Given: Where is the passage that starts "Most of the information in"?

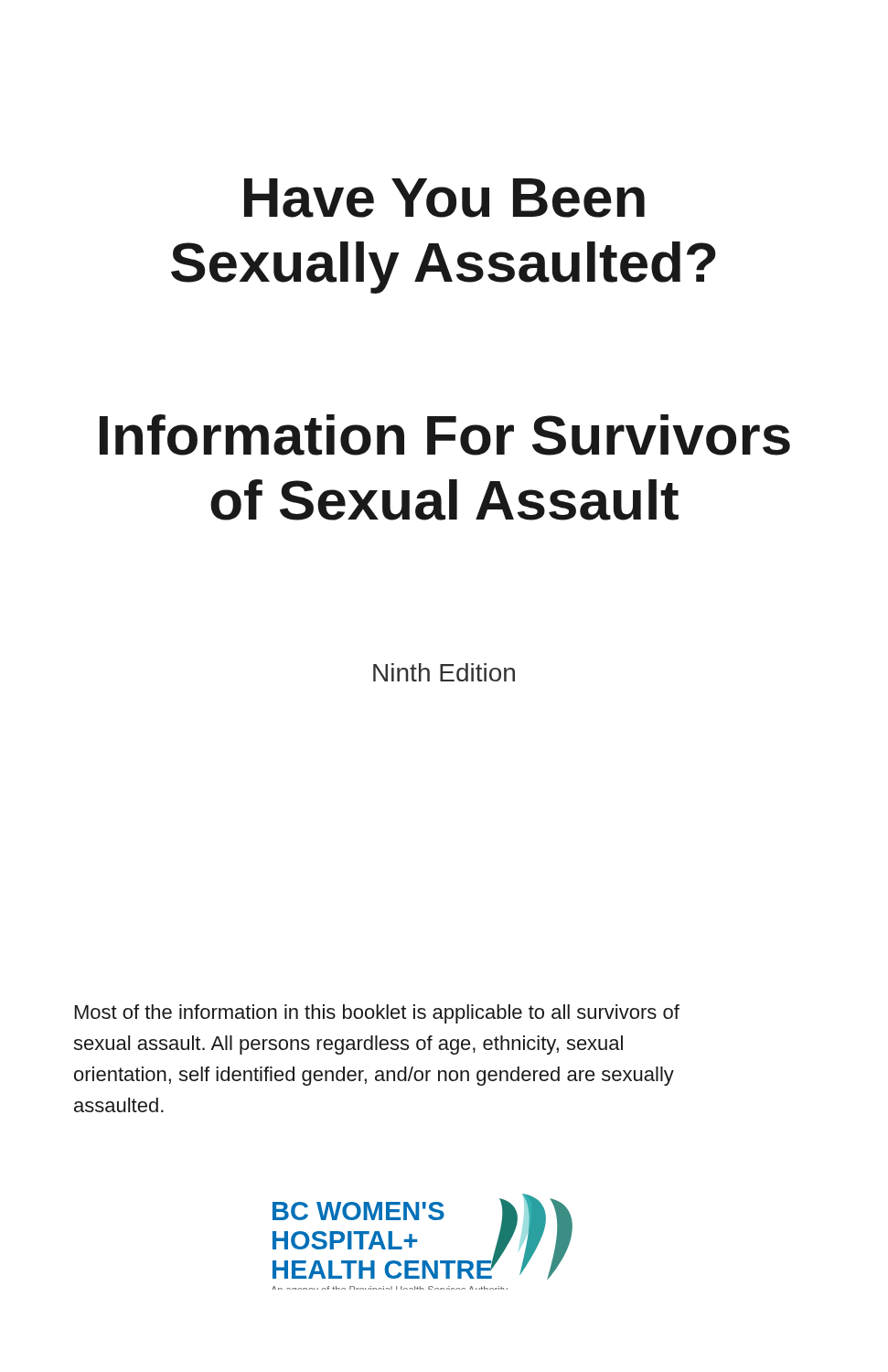Looking at the screenshot, I should click(x=376, y=1059).
